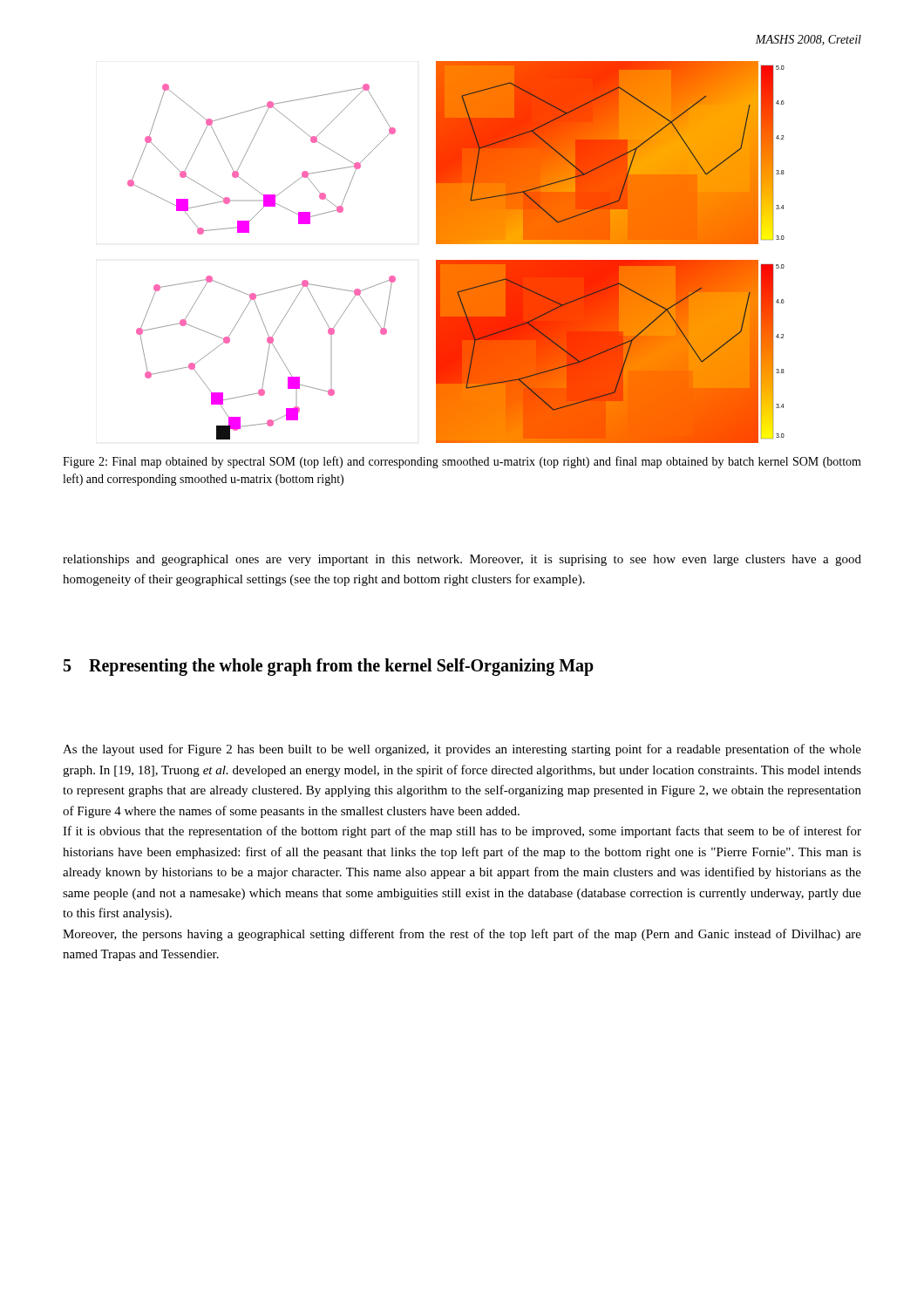Click on the text block that says "As the layout"
Screen dimensions: 1308x924
click(x=462, y=852)
